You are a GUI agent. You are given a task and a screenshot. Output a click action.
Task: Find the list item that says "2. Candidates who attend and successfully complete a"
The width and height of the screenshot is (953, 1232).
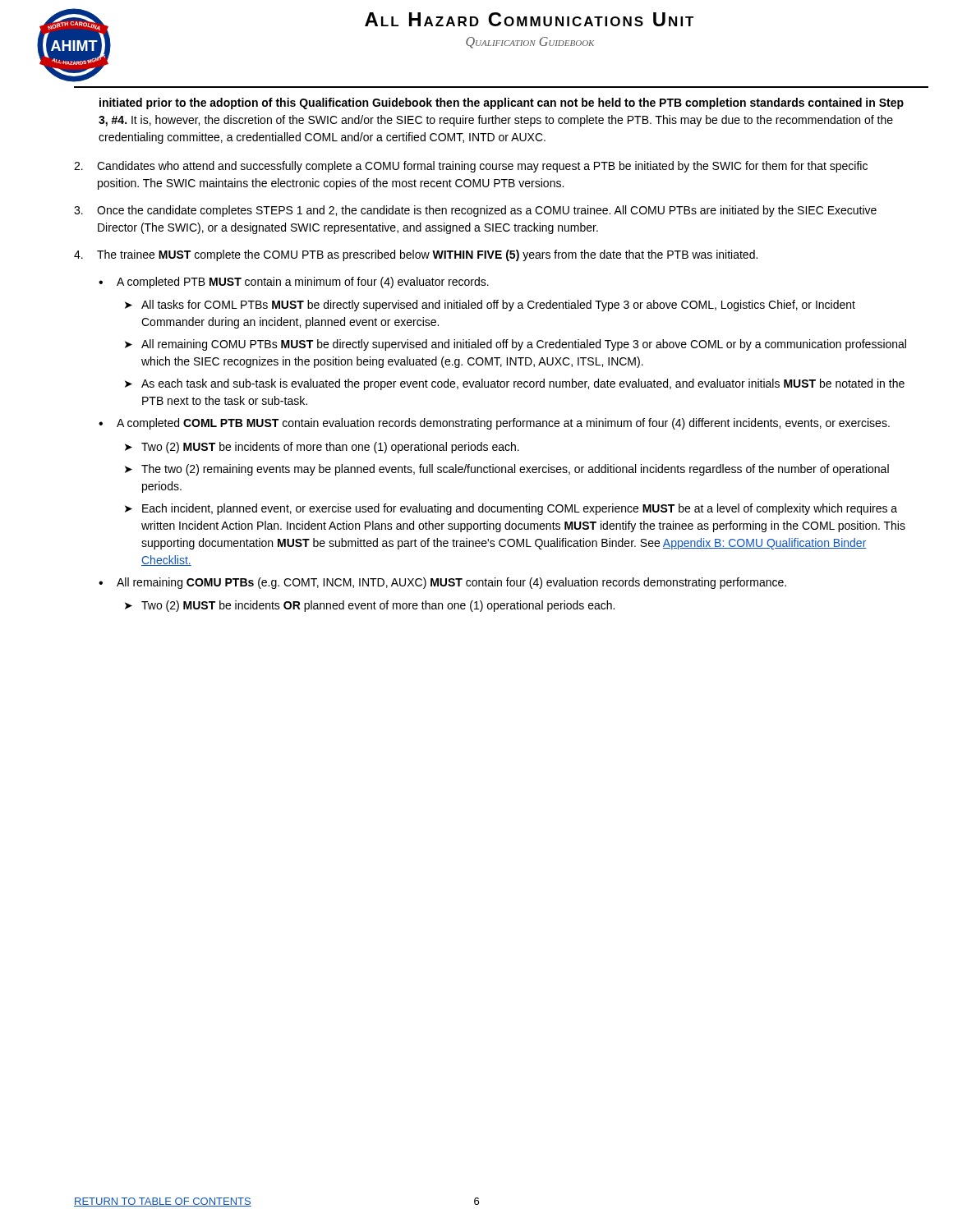[491, 175]
